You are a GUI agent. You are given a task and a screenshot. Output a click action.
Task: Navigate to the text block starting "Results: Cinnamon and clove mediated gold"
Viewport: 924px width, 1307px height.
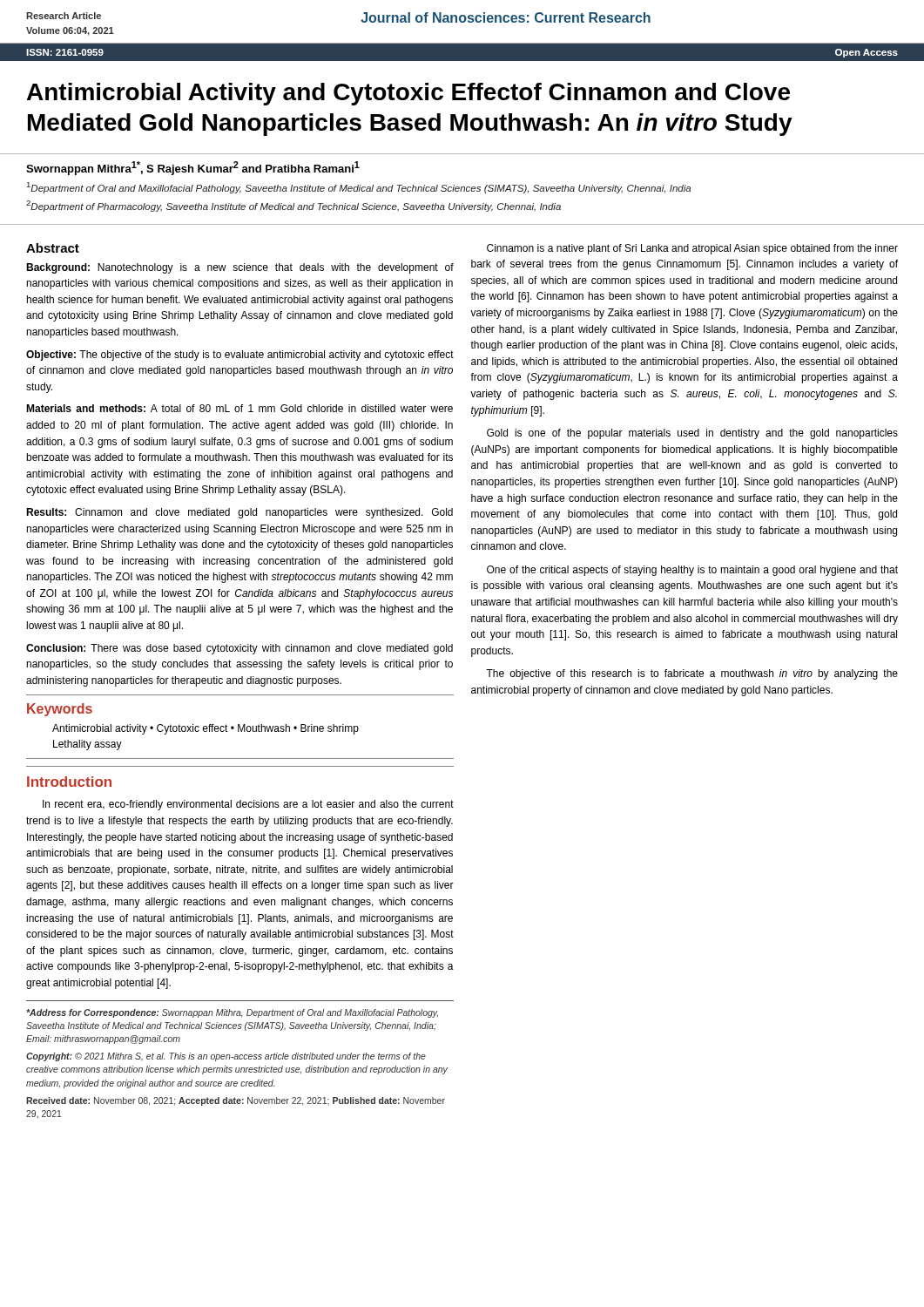(240, 569)
